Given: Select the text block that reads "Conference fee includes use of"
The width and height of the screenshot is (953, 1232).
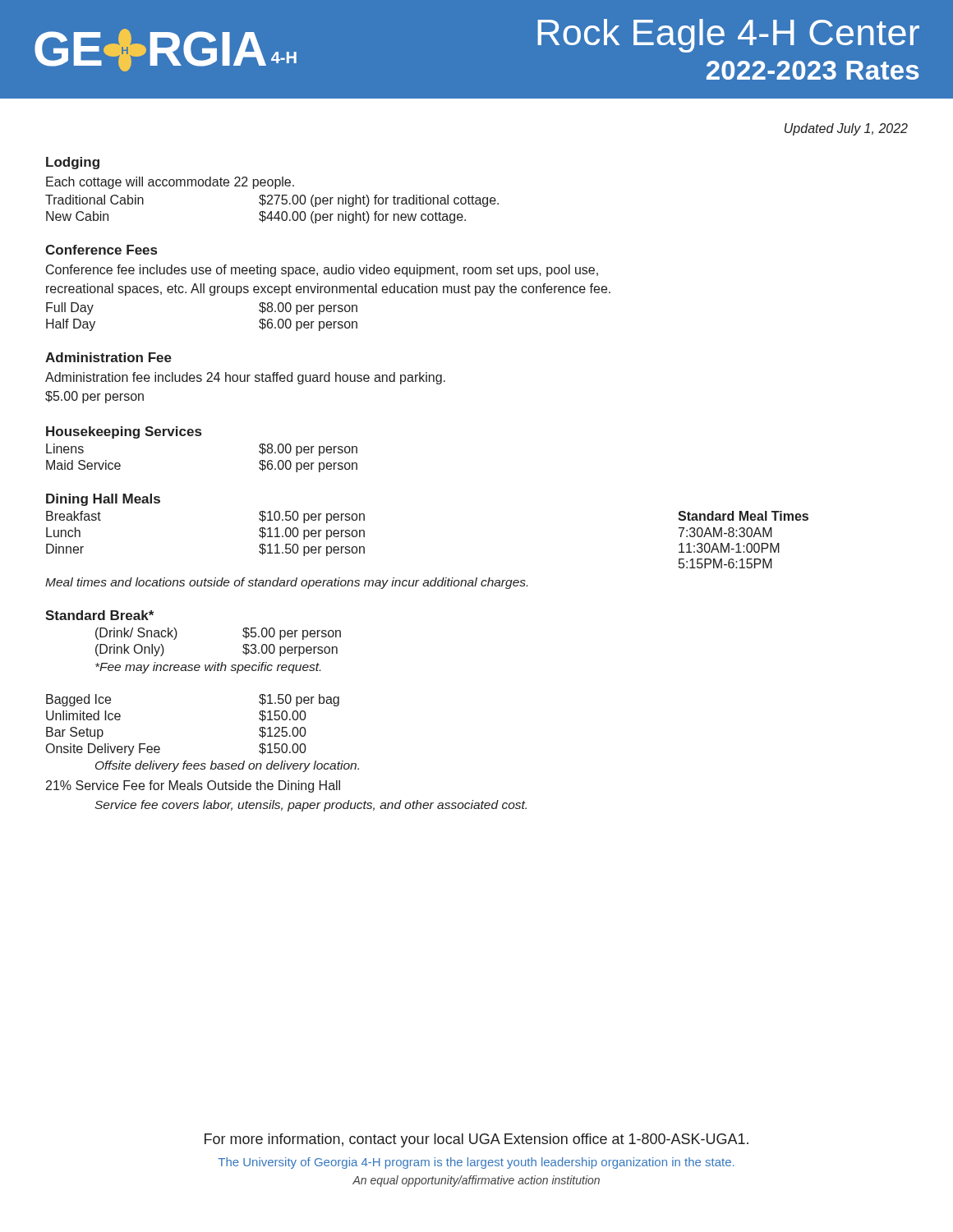Looking at the screenshot, I should (476, 296).
